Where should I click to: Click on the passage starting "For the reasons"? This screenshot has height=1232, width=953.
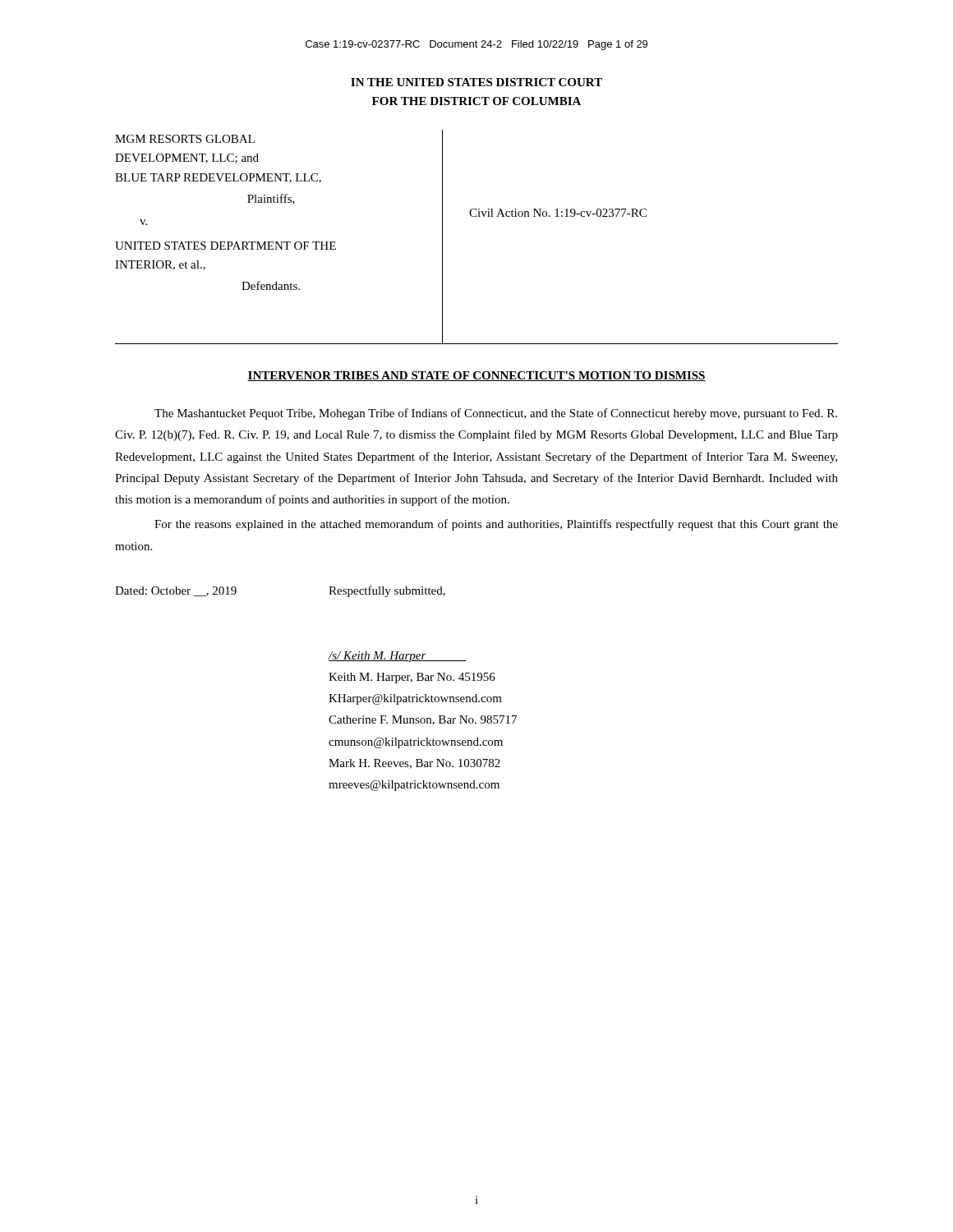(x=476, y=535)
